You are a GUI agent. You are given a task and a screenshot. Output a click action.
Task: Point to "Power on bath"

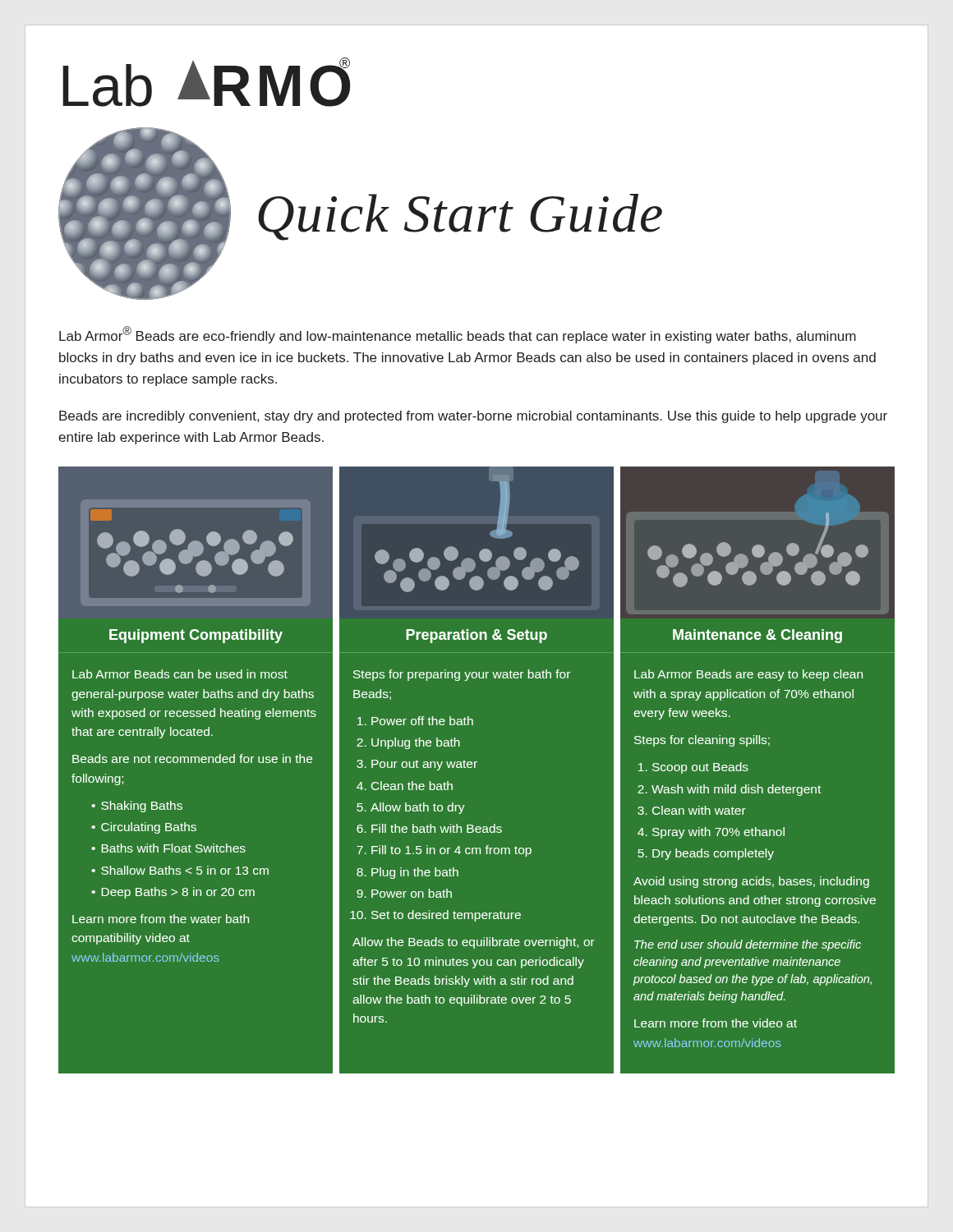tap(412, 893)
